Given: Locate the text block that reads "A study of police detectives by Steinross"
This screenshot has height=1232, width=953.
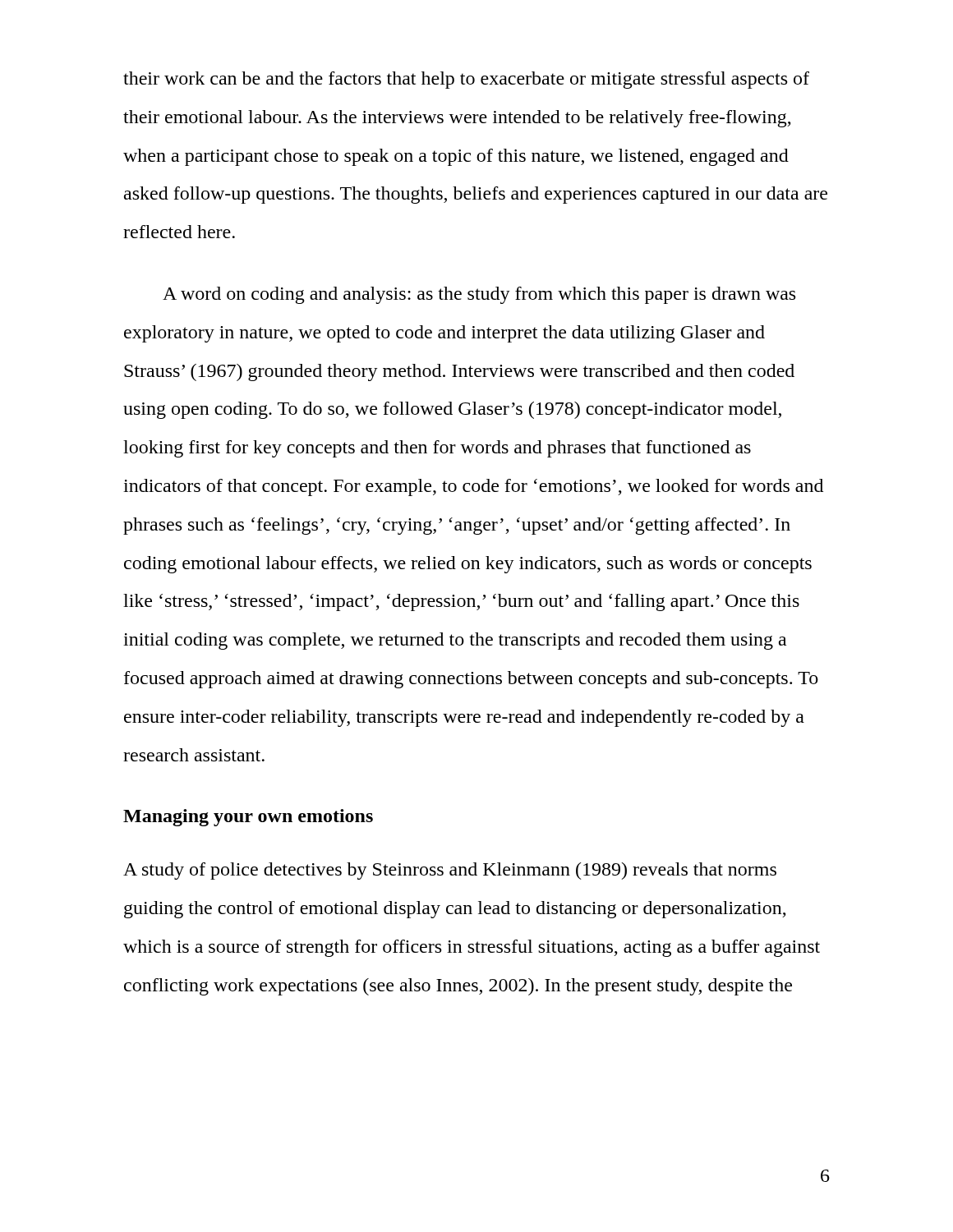Looking at the screenshot, I should click(450, 871).
